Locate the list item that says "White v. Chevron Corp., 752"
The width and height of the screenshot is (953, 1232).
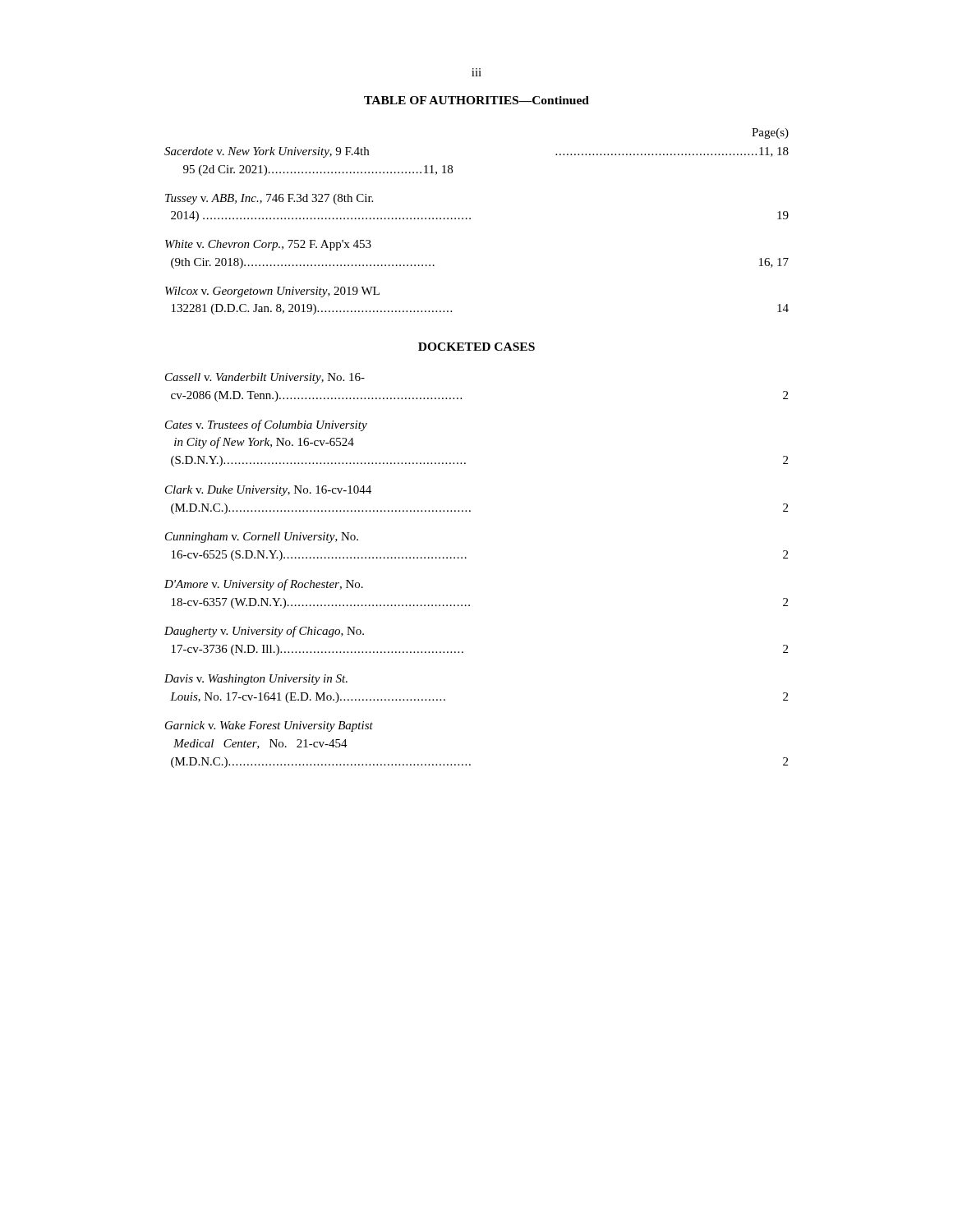coord(268,245)
